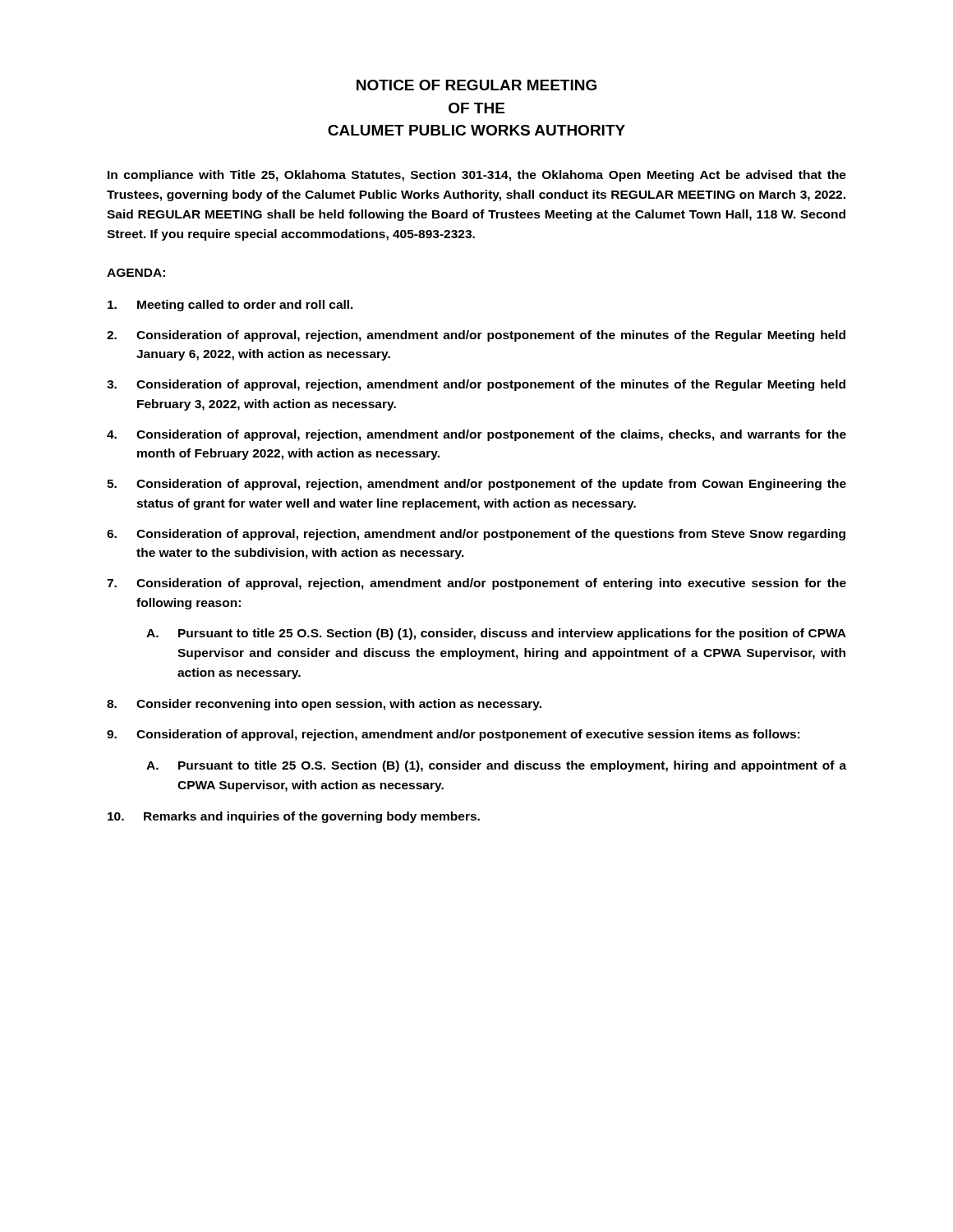Locate the list item that says "6. Consideration of approval, rejection, amendment"
Screen dimensions: 1232x953
[x=476, y=543]
